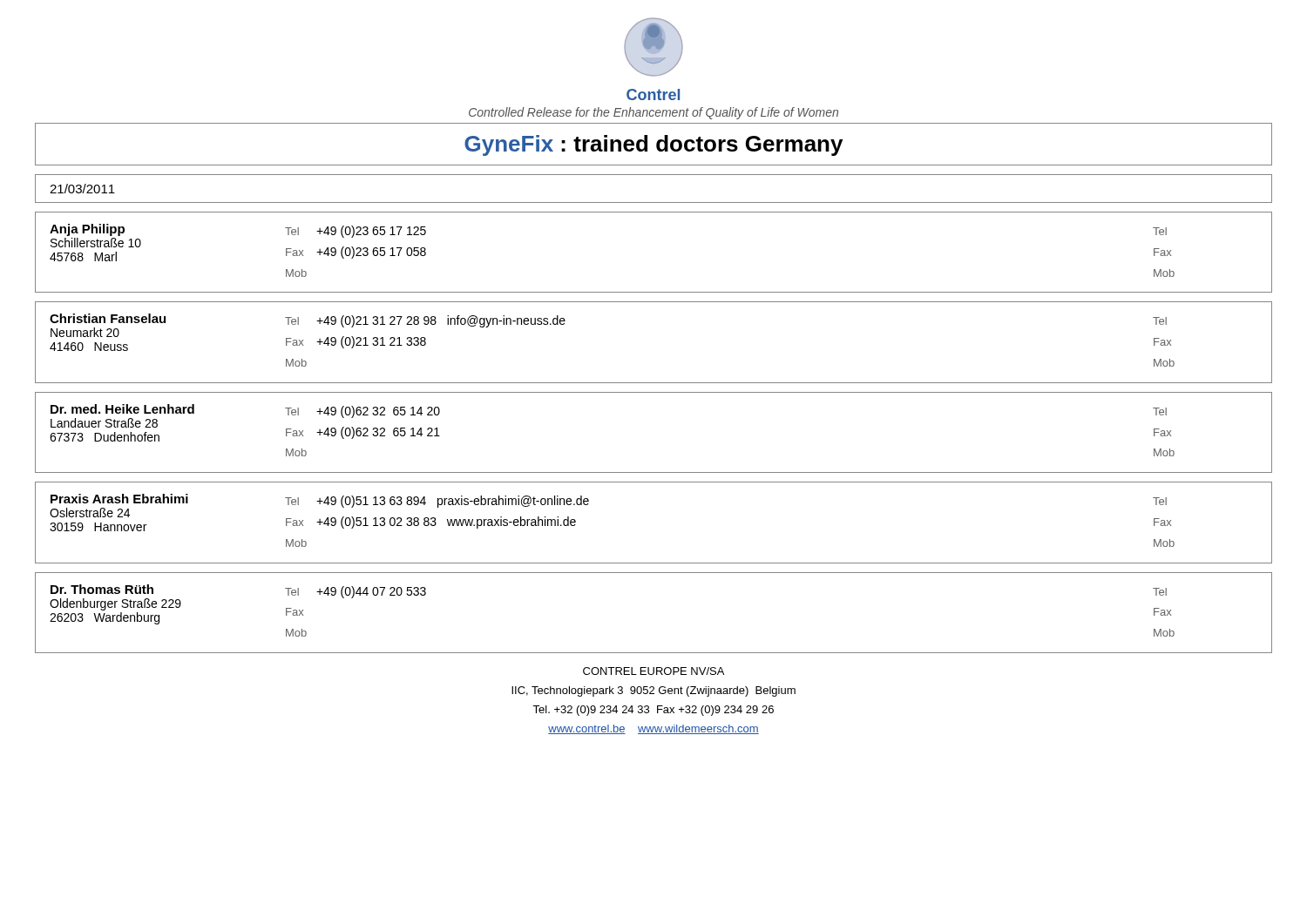Viewport: 1307px width, 924px height.
Task: Click the passage that begins "Dr. Thomas Rüth Oldenburger Straße"
Action: (x=105, y=604)
